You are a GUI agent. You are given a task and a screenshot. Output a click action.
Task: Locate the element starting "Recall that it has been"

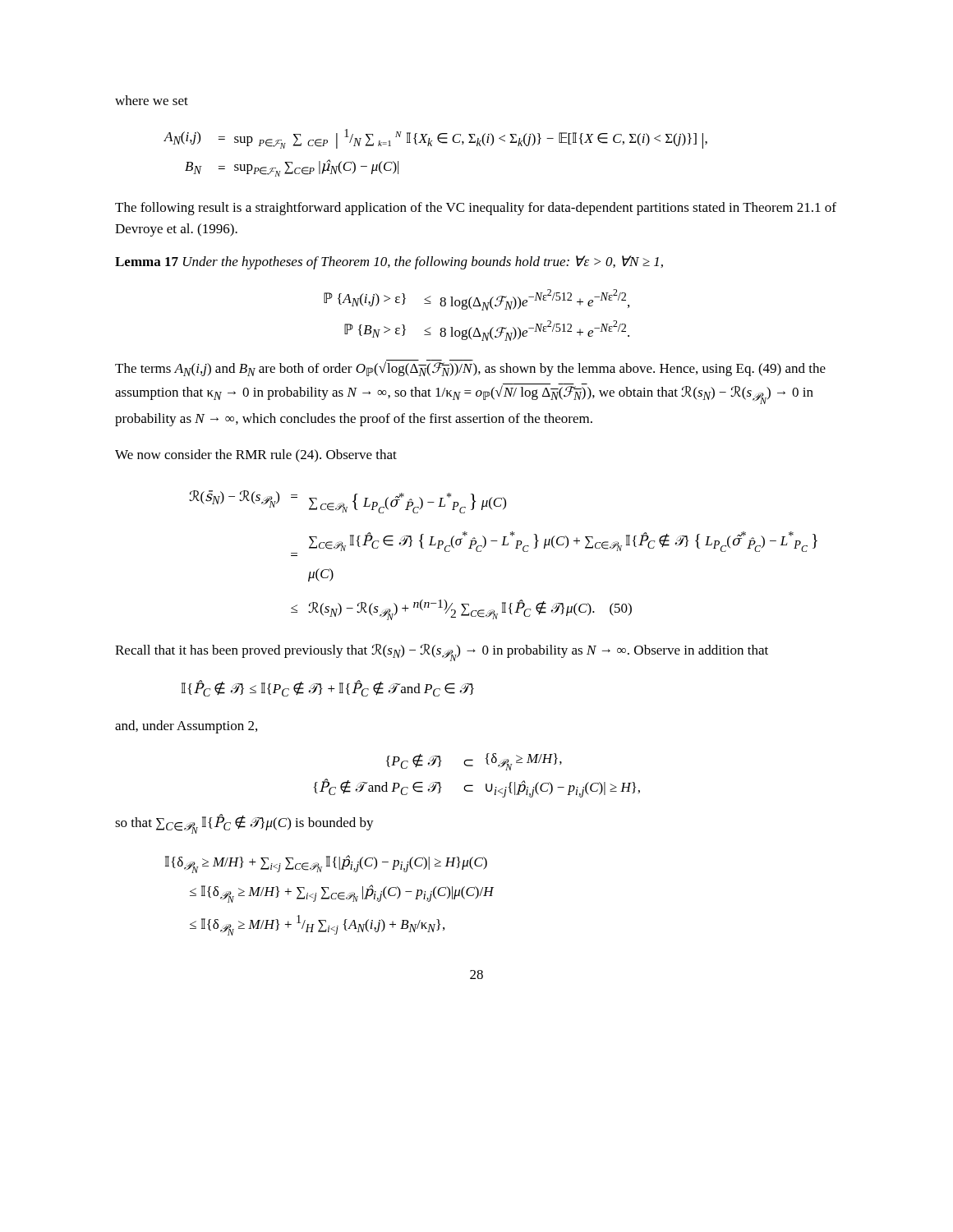pyautogui.click(x=442, y=653)
